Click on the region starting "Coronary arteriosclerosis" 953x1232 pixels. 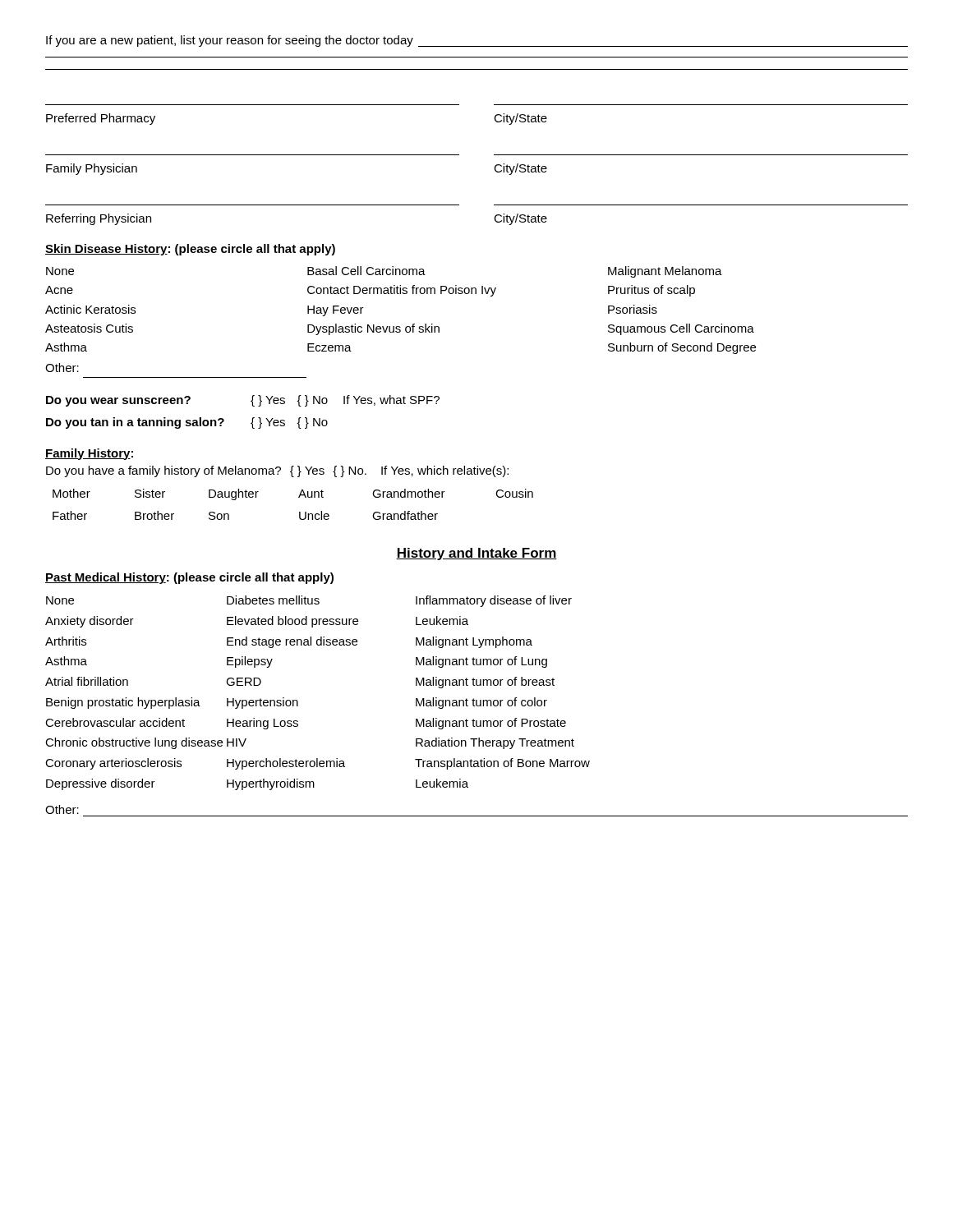(x=114, y=763)
